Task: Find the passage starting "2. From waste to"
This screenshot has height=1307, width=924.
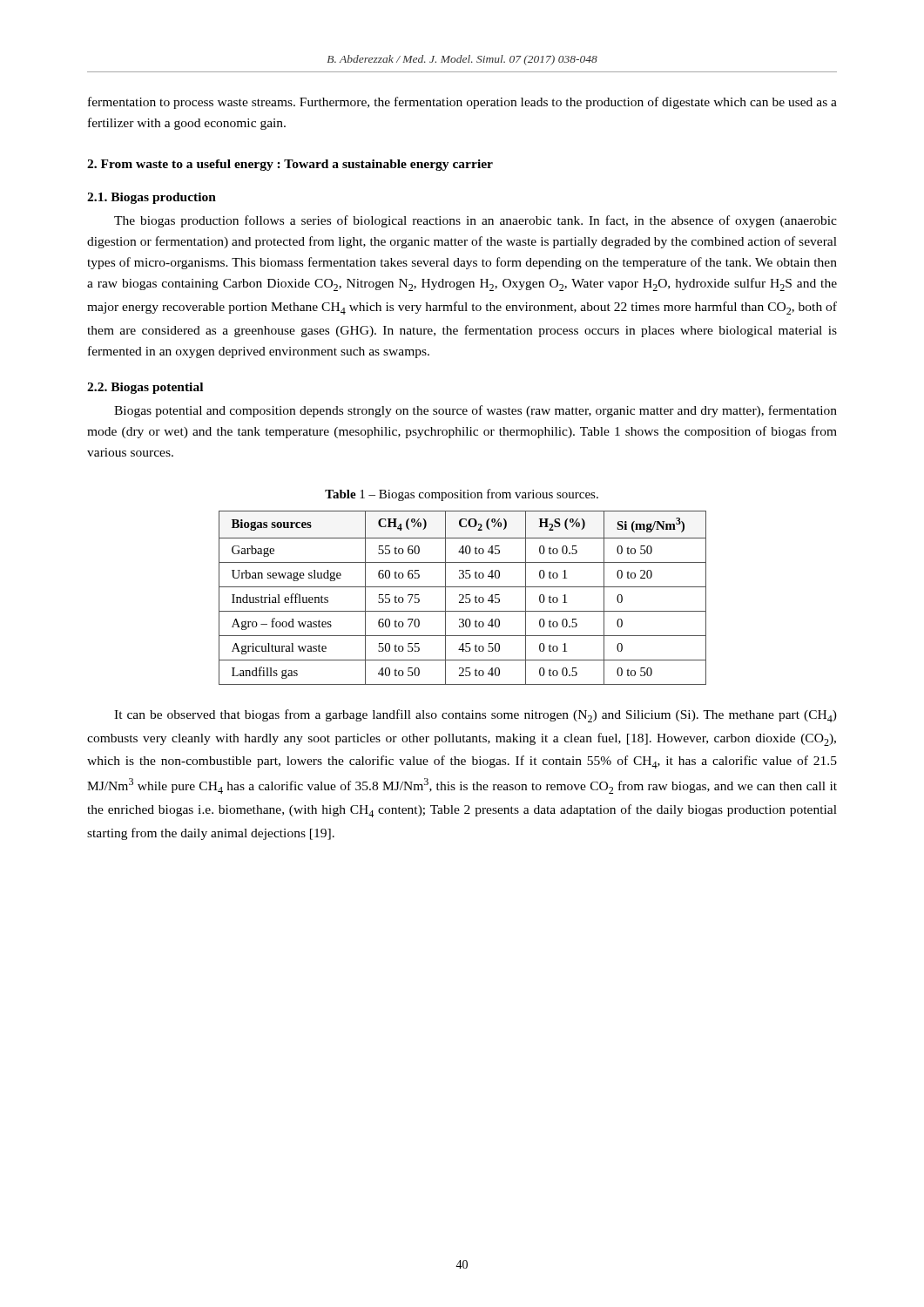Action: [290, 163]
